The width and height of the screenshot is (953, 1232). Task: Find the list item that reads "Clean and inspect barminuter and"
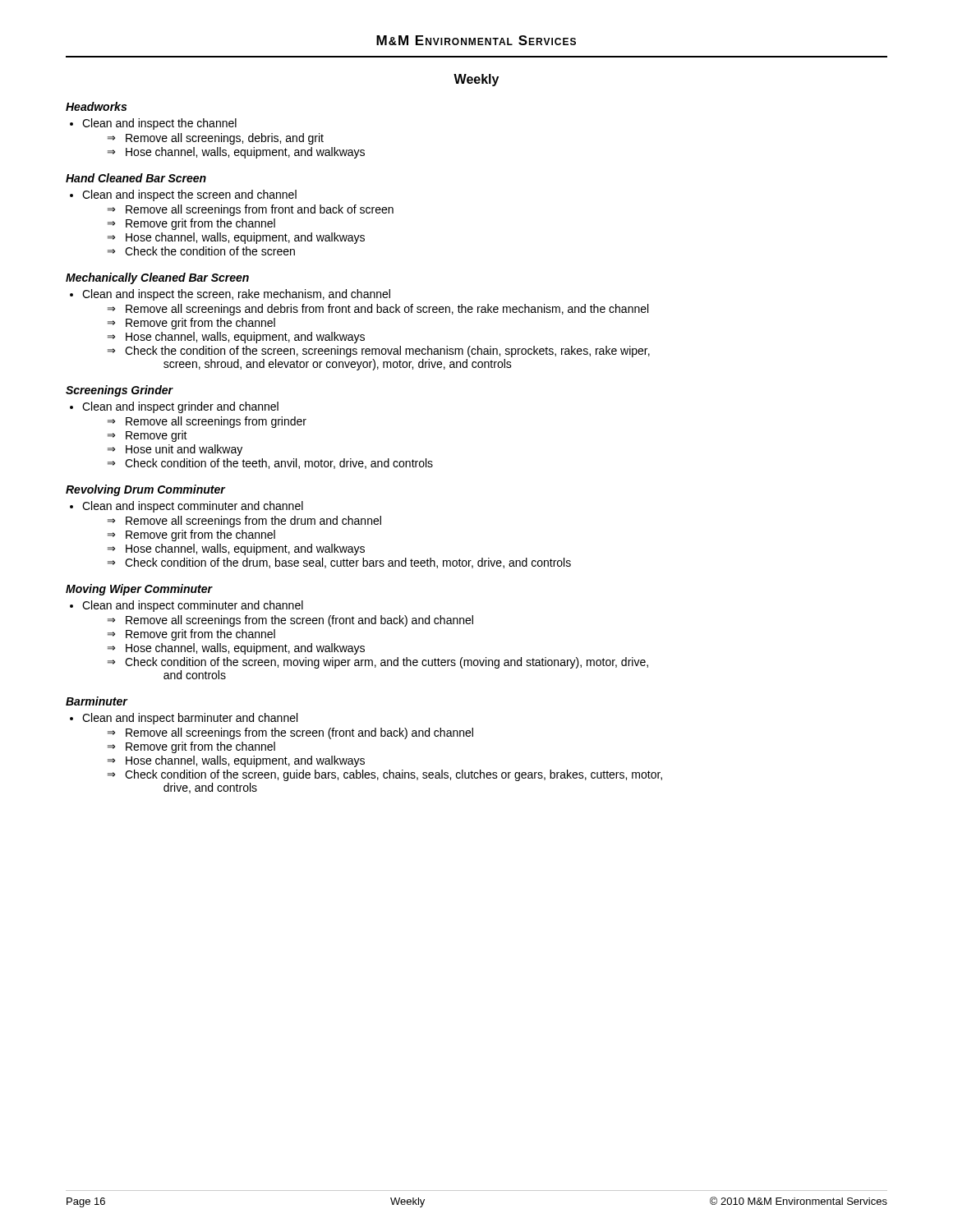click(190, 719)
